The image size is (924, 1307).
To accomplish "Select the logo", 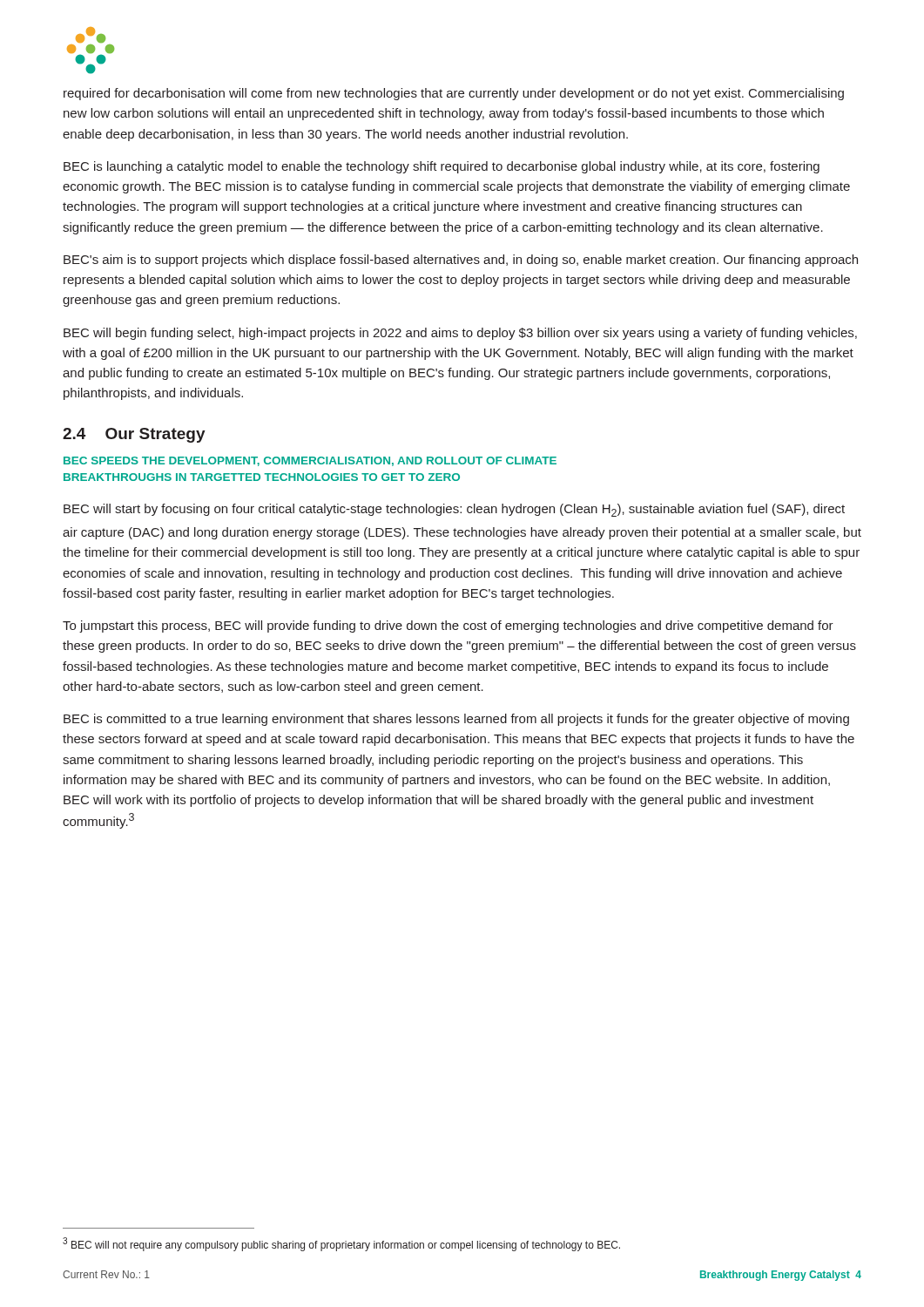I will pos(91,50).
